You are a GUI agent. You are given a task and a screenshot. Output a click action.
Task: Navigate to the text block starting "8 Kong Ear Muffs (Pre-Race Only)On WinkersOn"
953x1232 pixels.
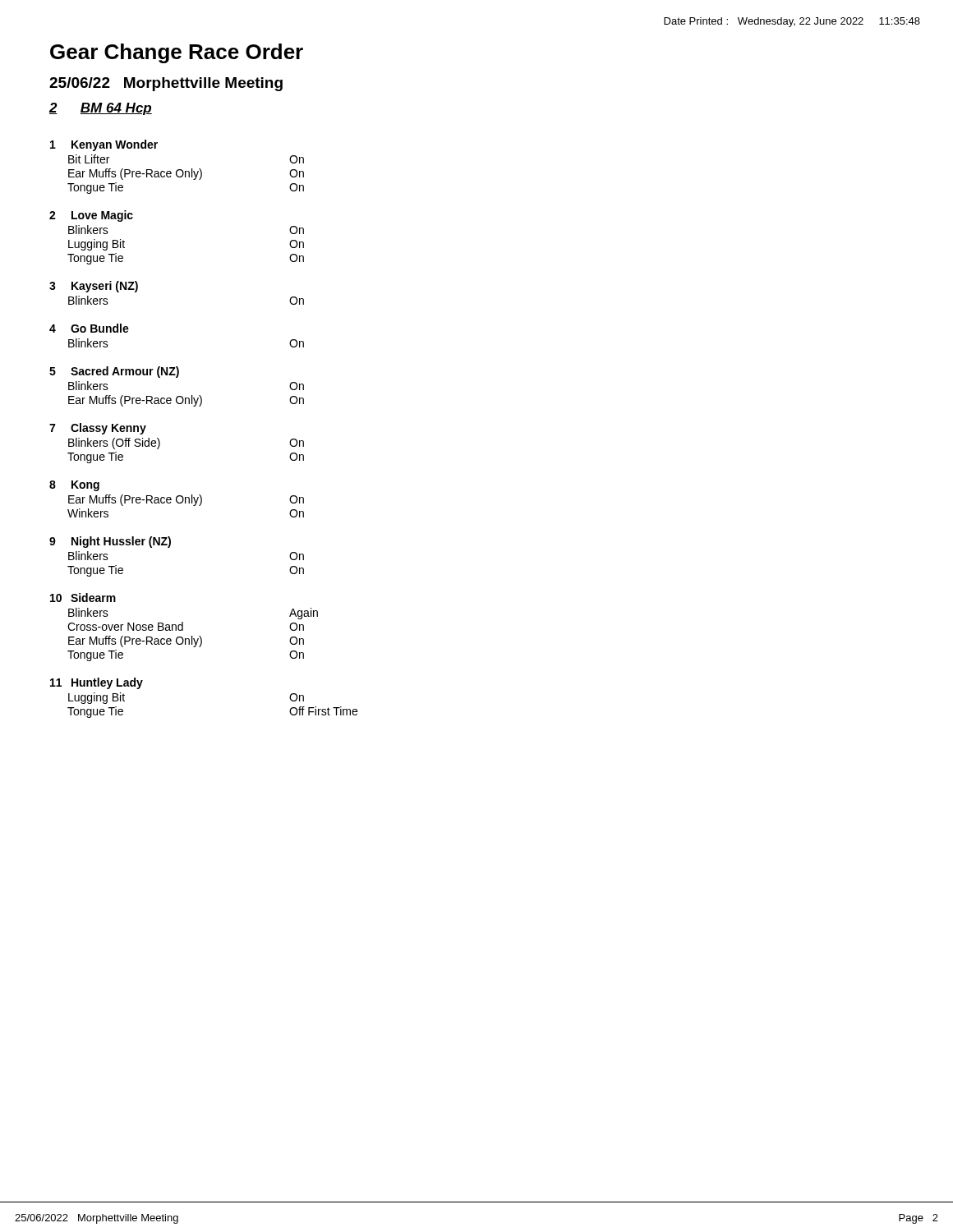coord(74,486)
